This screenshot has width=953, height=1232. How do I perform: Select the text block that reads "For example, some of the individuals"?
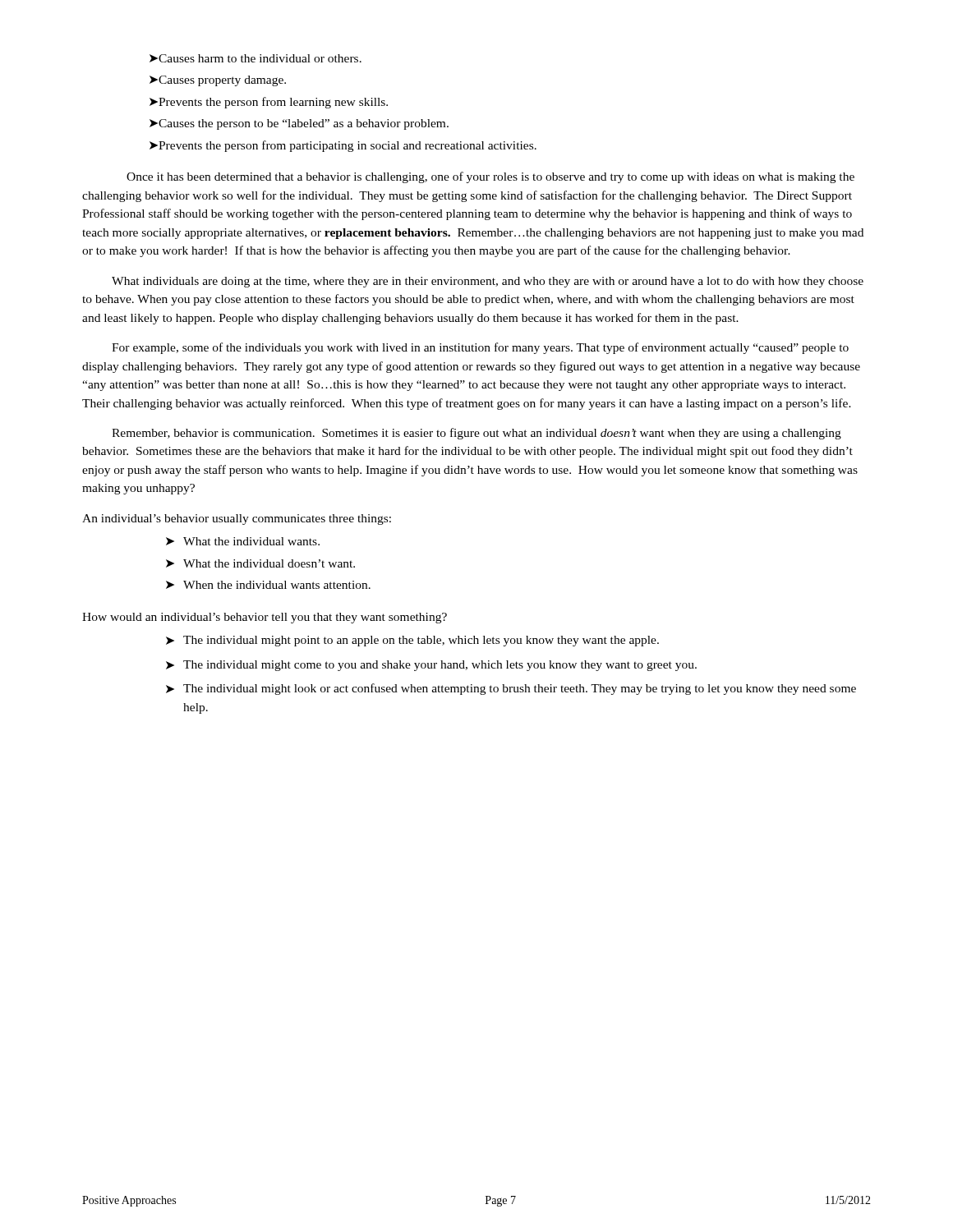(x=471, y=375)
